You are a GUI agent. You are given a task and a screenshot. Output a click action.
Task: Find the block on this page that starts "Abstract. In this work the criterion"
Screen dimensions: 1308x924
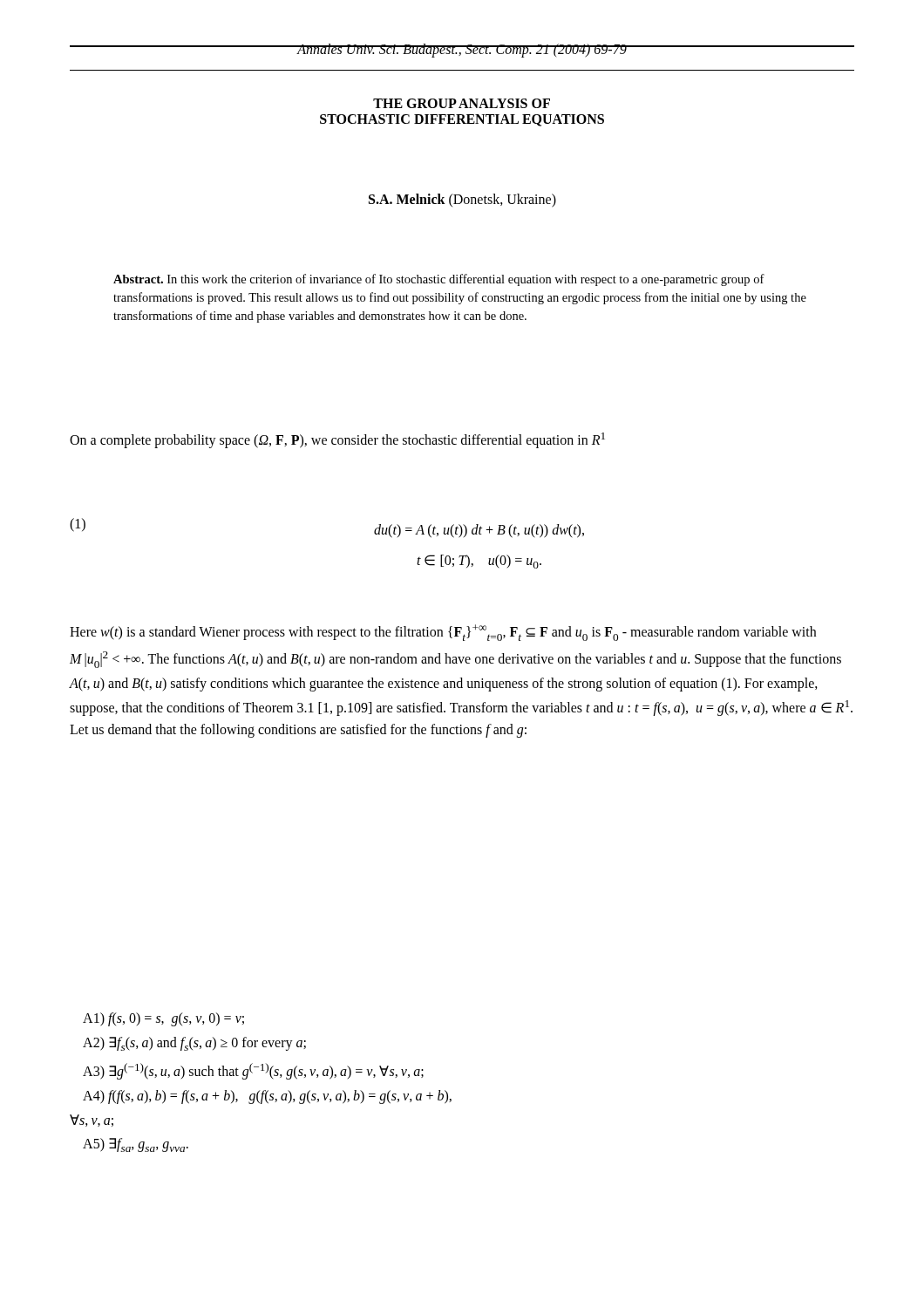(460, 297)
